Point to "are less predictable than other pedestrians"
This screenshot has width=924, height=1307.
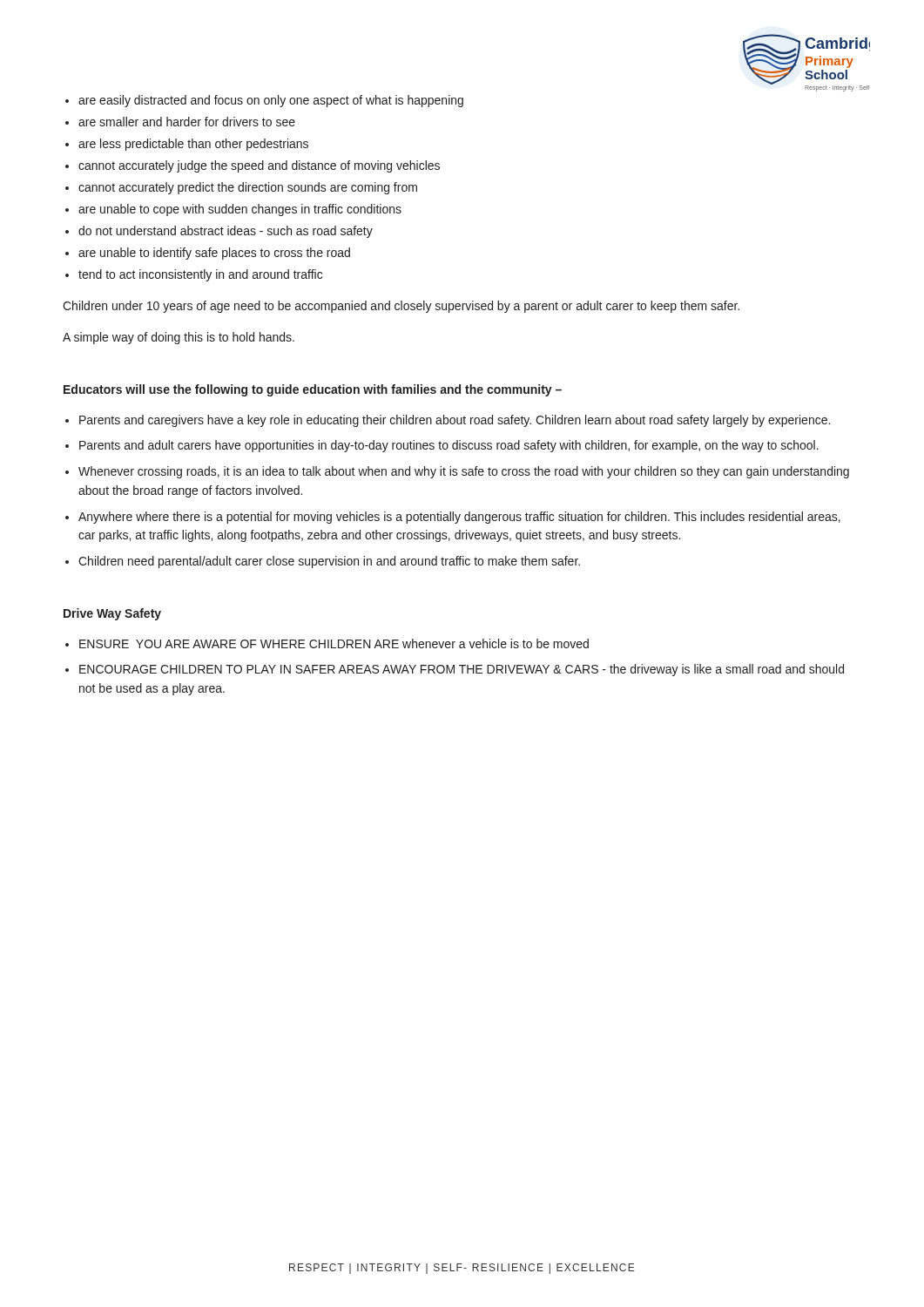click(x=194, y=144)
